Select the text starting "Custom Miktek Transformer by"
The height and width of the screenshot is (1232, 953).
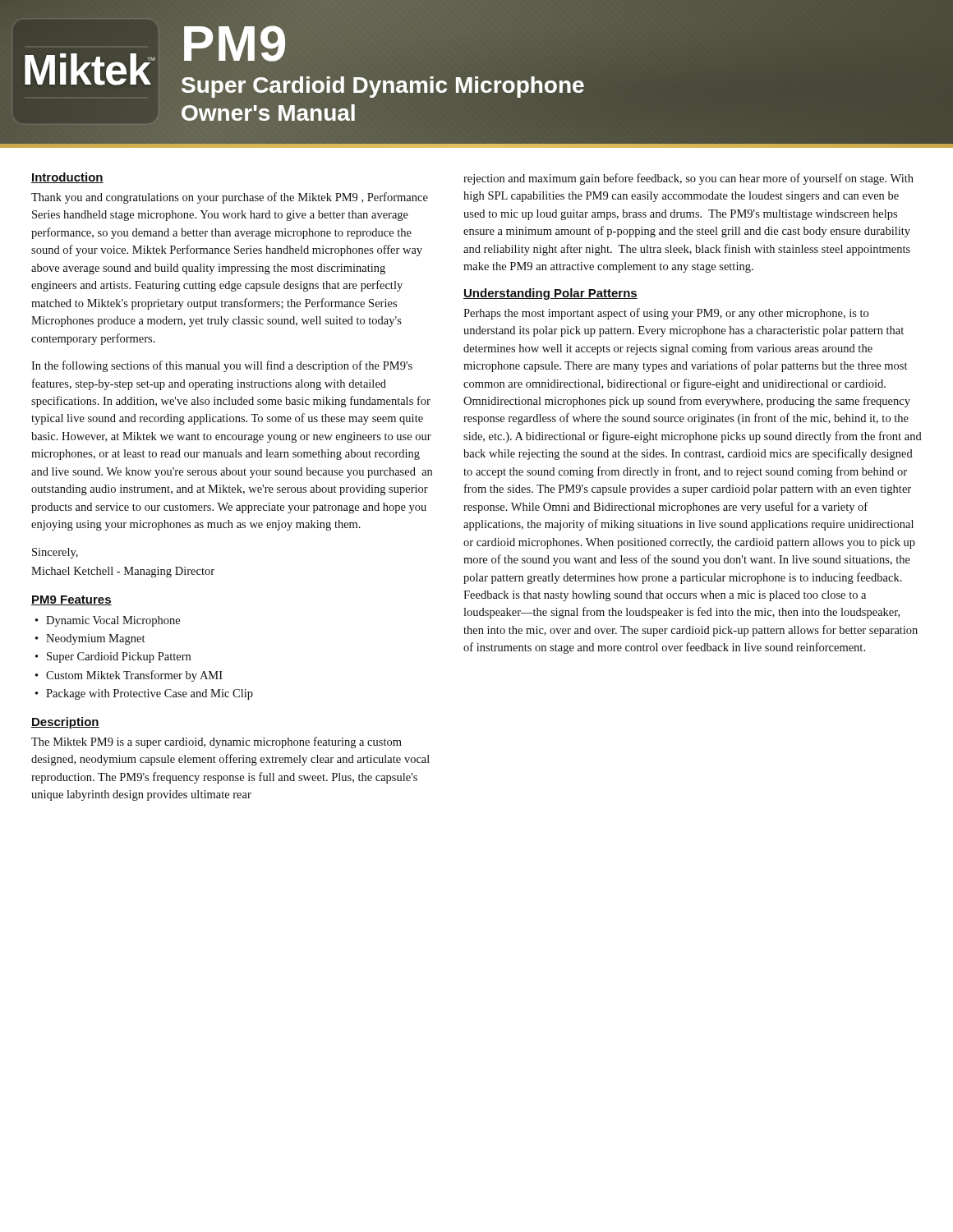point(134,675)
